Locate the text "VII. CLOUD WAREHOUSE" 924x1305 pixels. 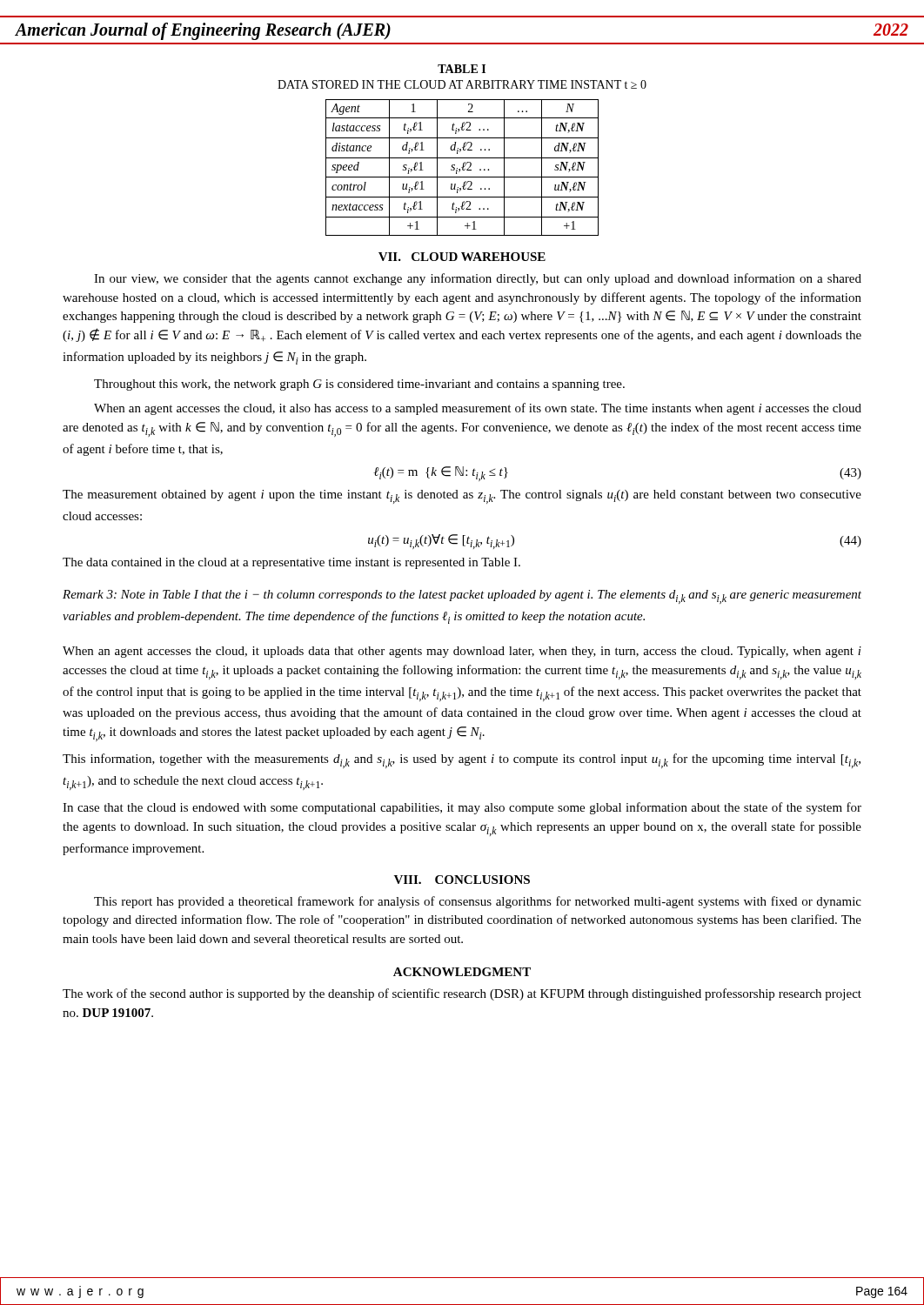[462, 257]
